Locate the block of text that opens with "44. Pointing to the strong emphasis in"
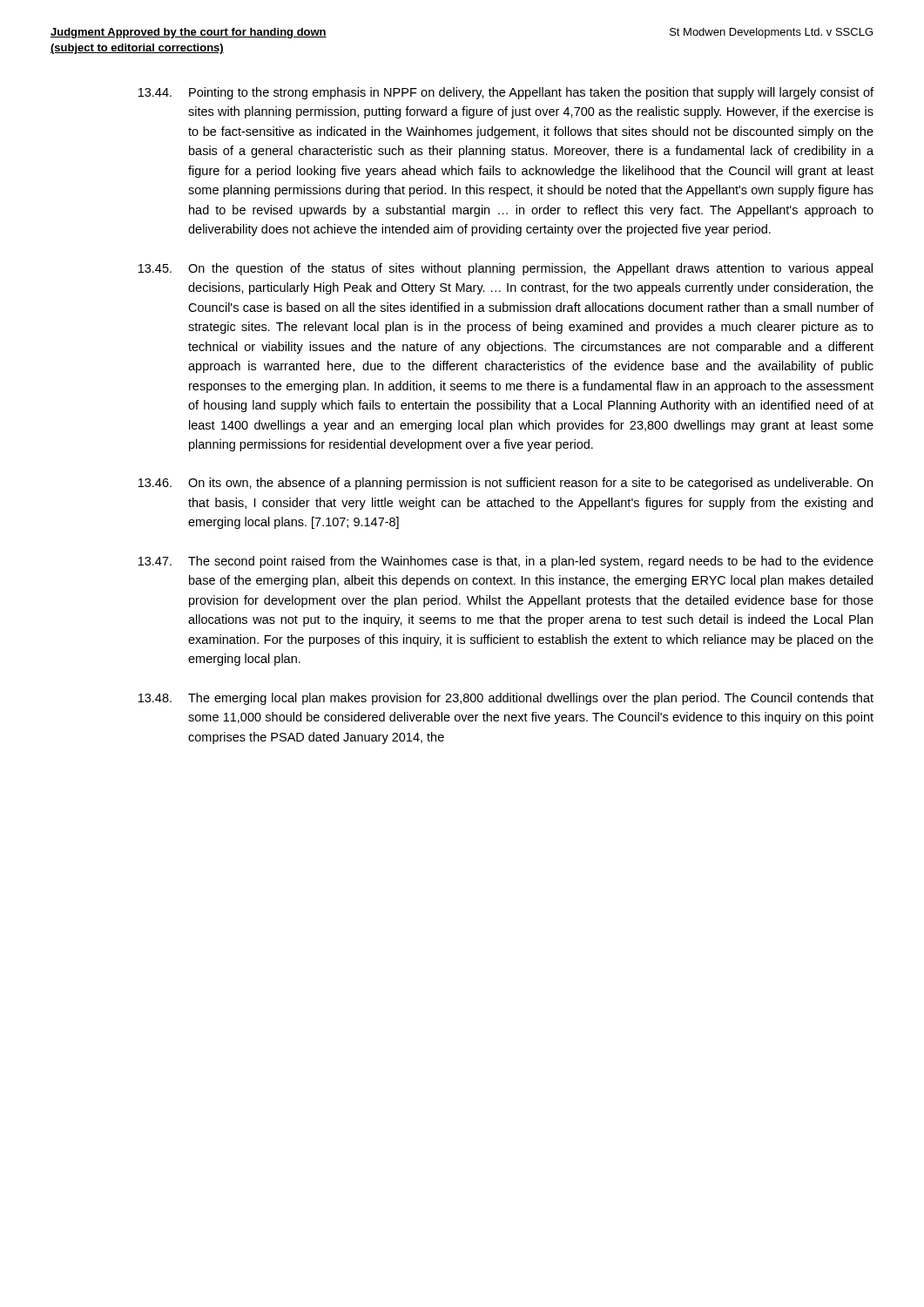924x1307 pixels. pos(462,161)
